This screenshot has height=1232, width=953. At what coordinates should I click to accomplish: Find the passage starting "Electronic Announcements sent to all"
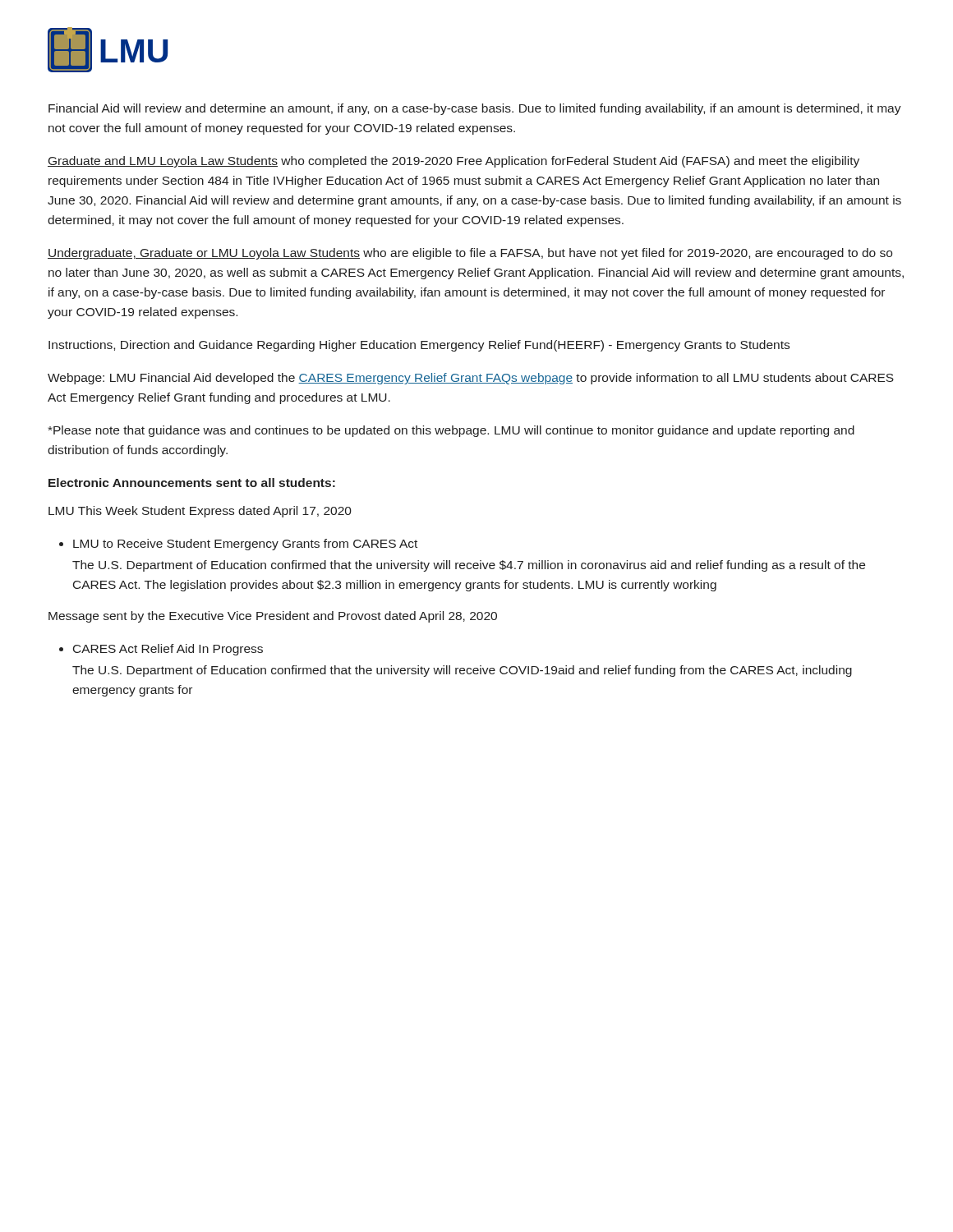point(192,483)
